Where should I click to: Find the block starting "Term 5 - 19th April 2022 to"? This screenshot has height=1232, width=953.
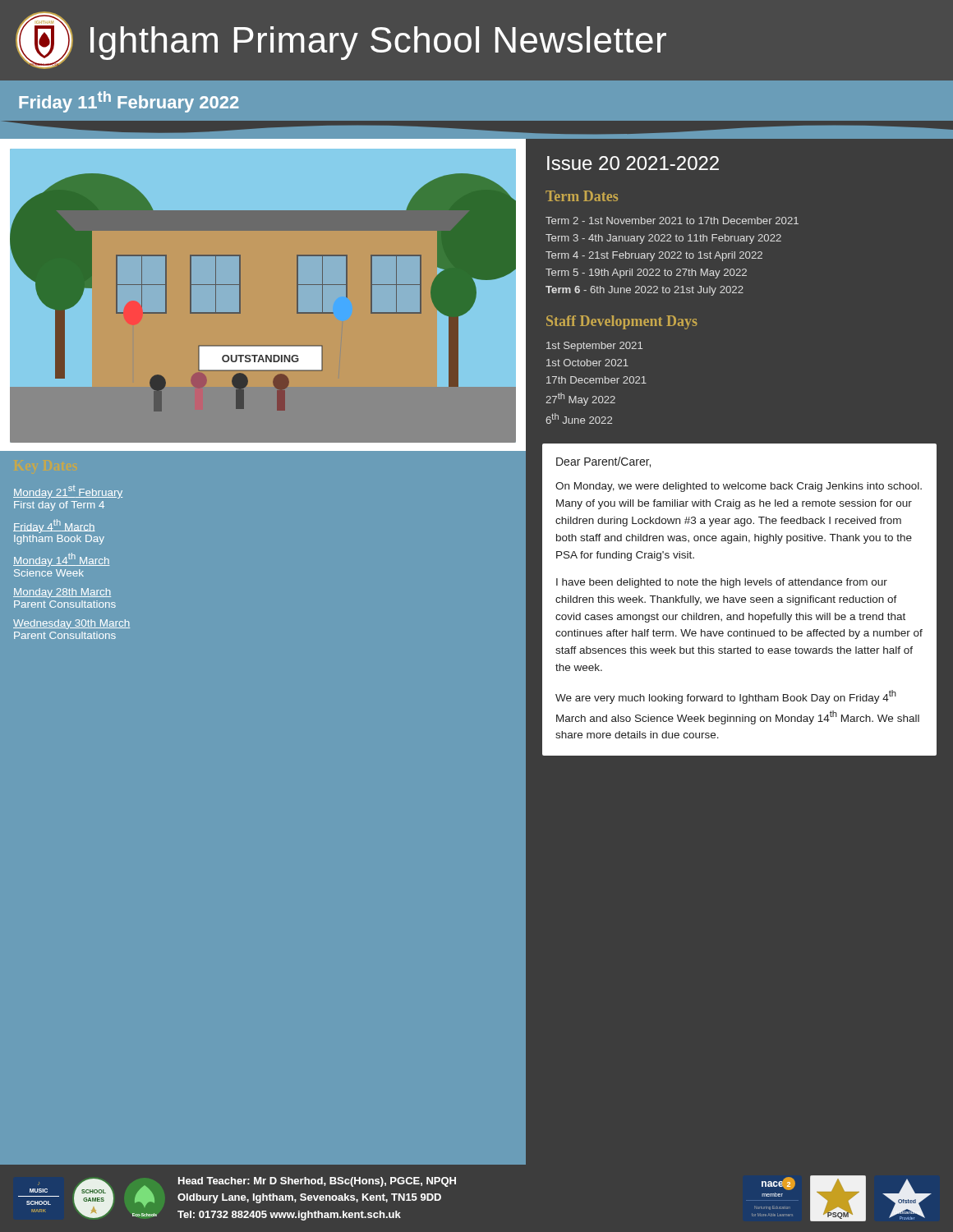[646, 273]
